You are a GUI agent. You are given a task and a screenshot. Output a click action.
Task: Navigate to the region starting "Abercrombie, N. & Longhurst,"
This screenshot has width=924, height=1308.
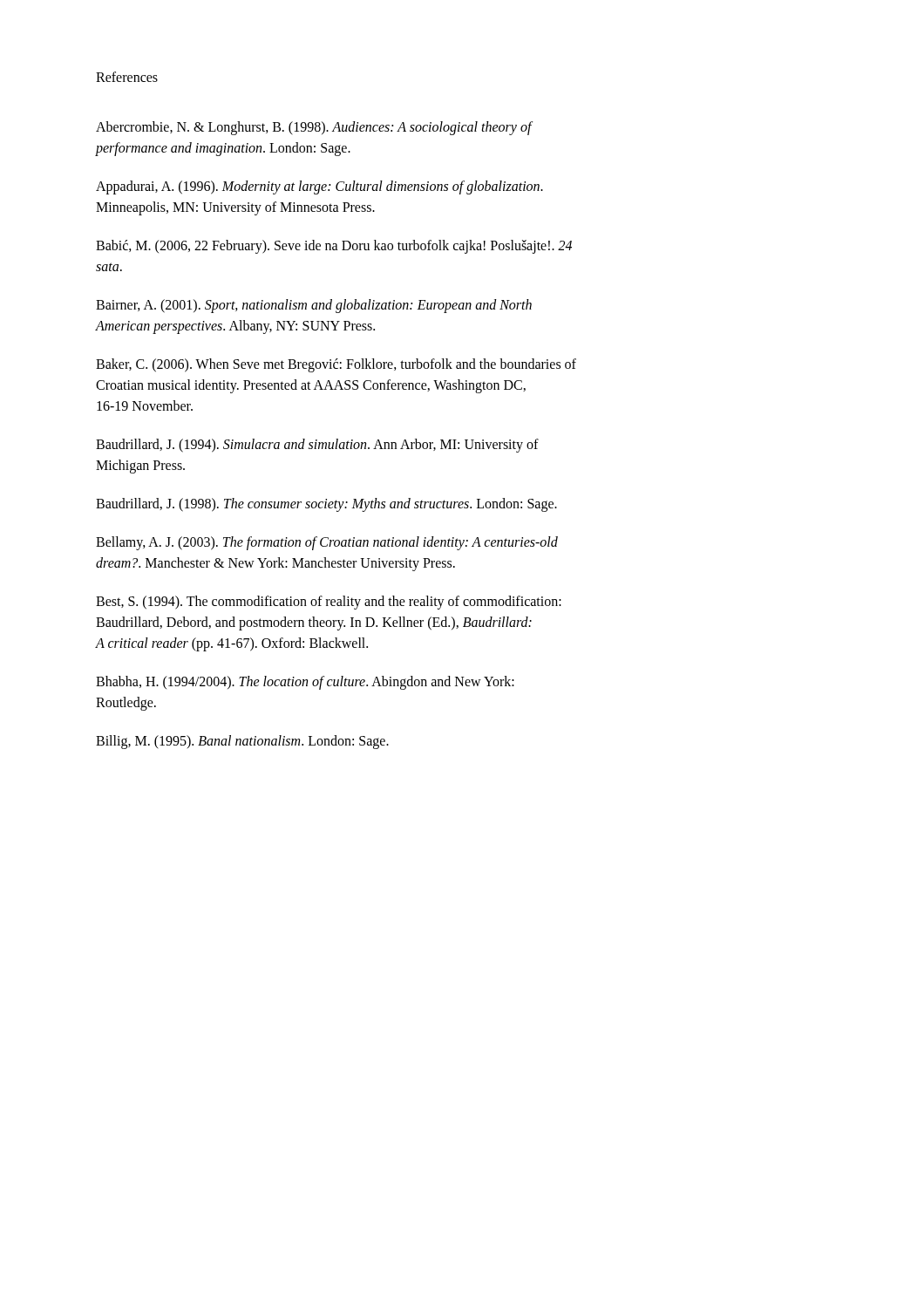pyautogui.click(x=462, y=138)
